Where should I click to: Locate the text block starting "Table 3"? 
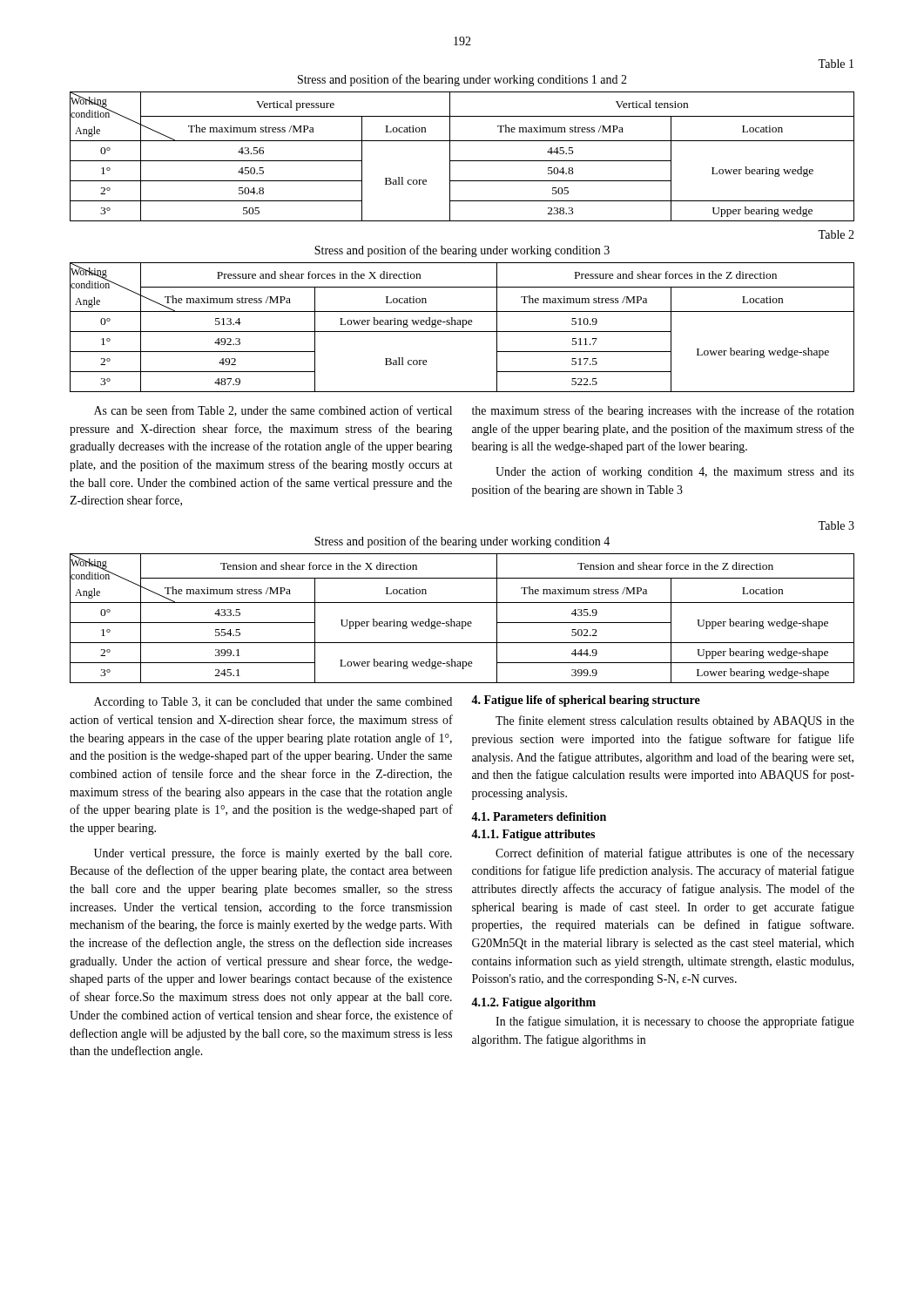[x=836, y=526]
